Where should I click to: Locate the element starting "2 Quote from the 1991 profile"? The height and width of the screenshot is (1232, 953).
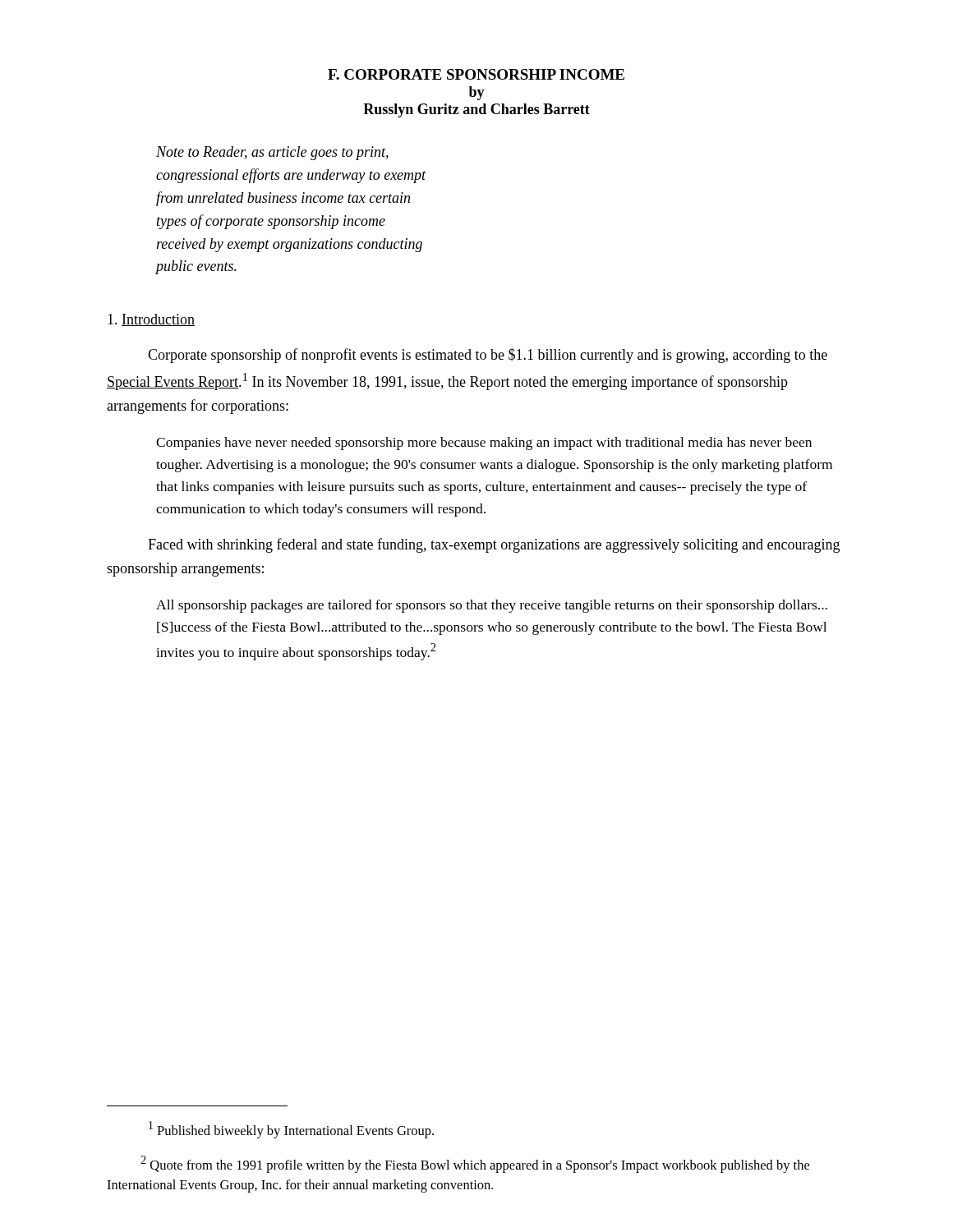point(458,1173)
